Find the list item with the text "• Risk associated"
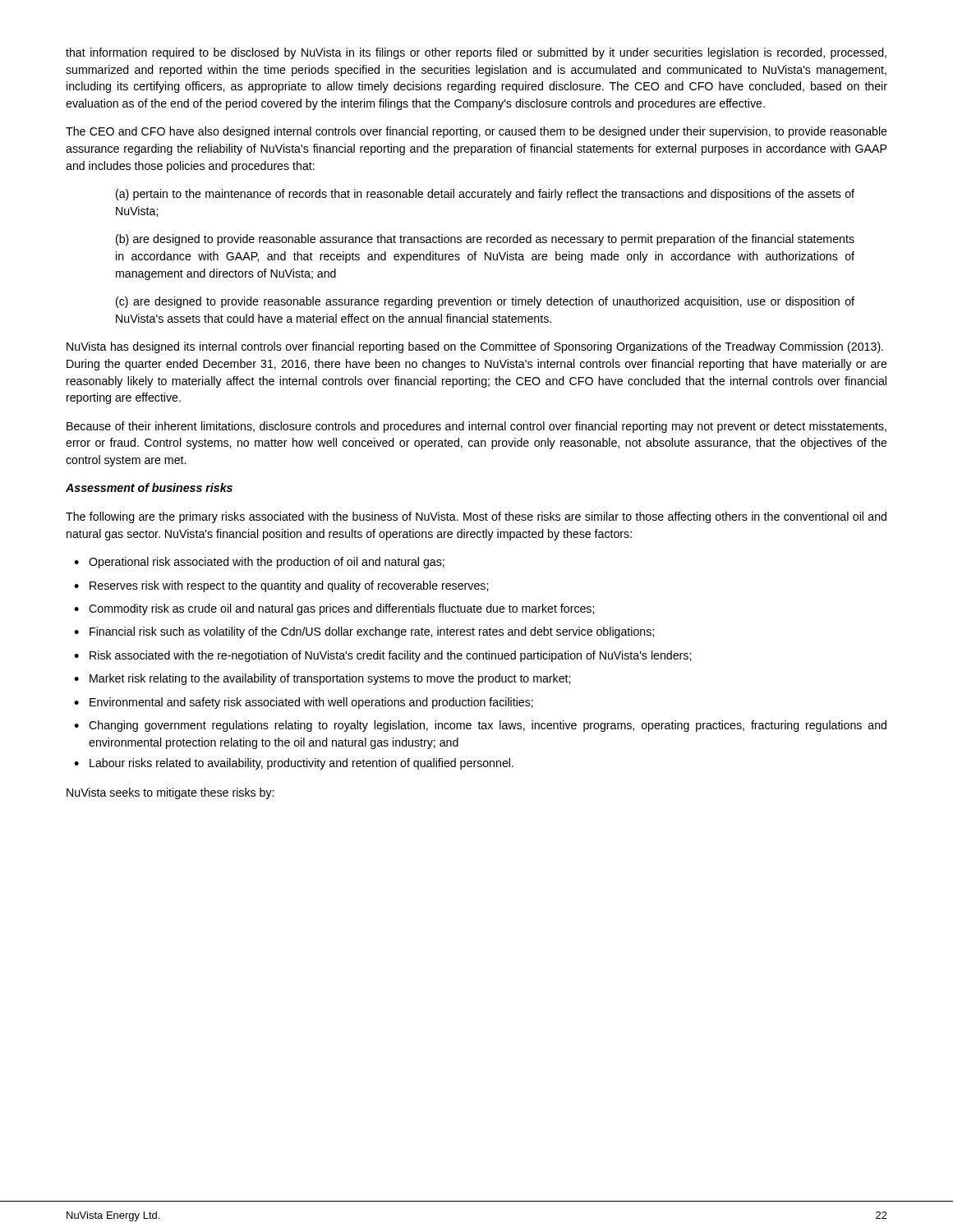 coord(481,657)
